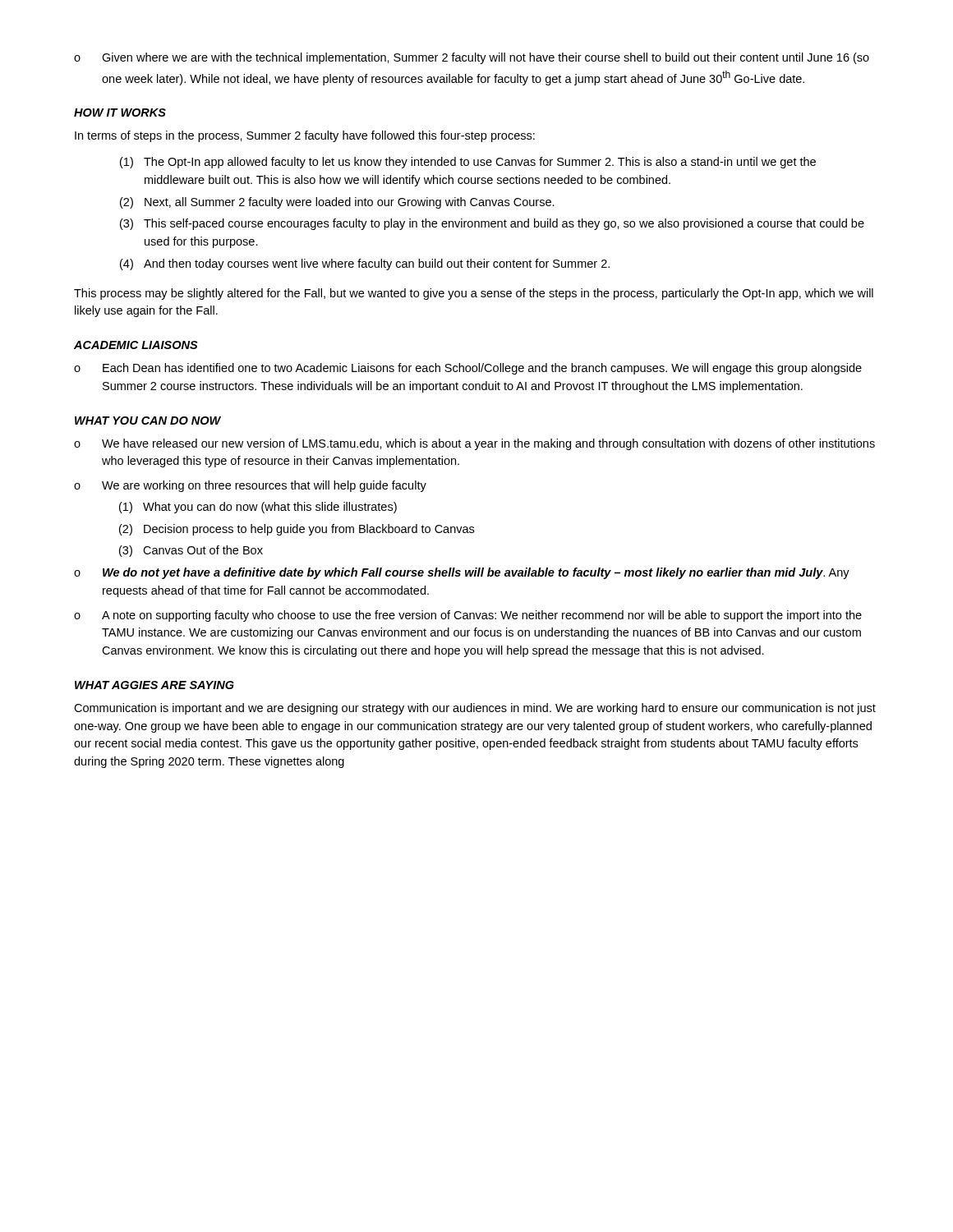953x1232 pixels.
Task: Find the list item that reads "(1) The Opt-In app allowed"
Action: pos(499,171)
